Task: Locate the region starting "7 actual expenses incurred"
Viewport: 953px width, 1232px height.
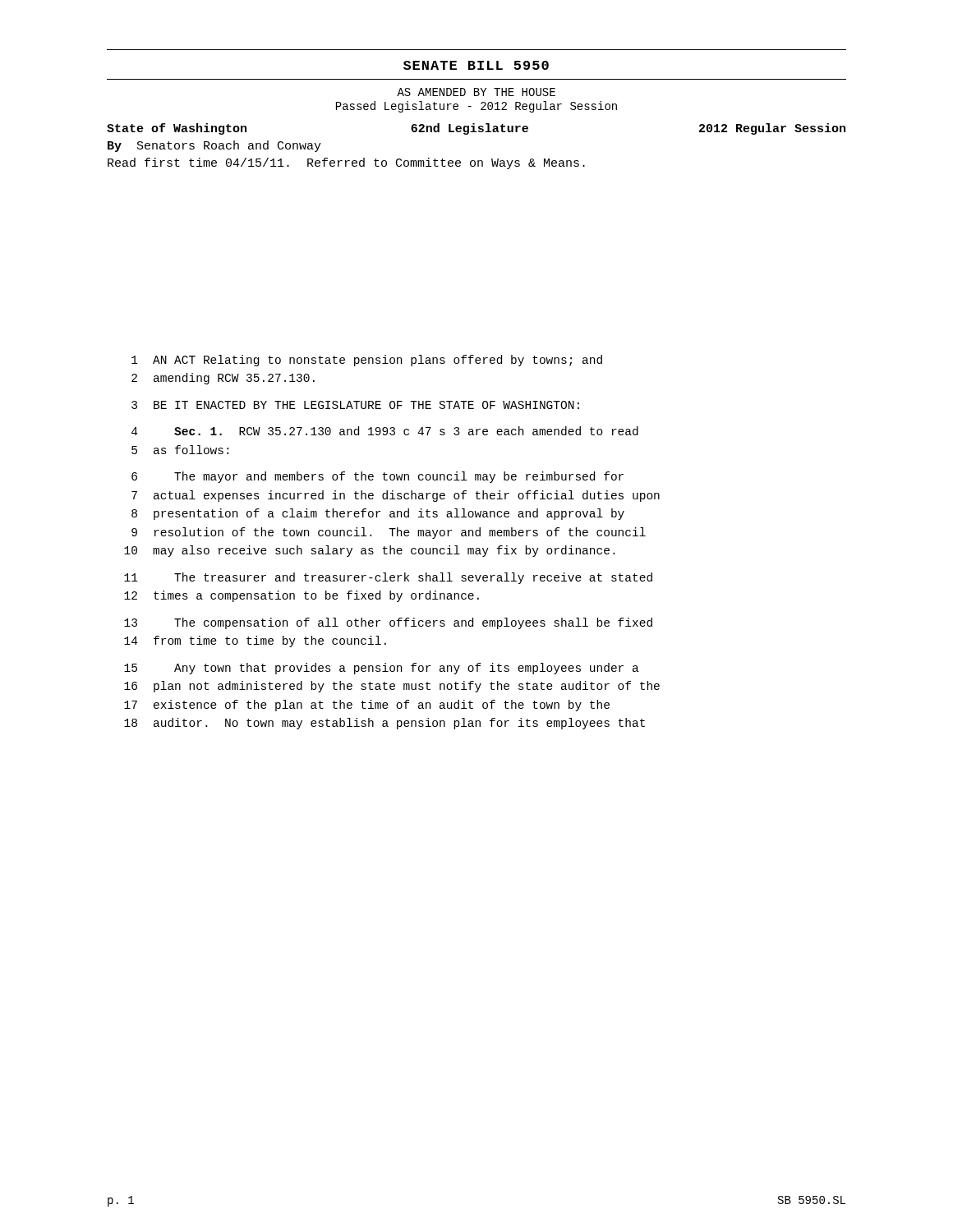Action: 476,496
